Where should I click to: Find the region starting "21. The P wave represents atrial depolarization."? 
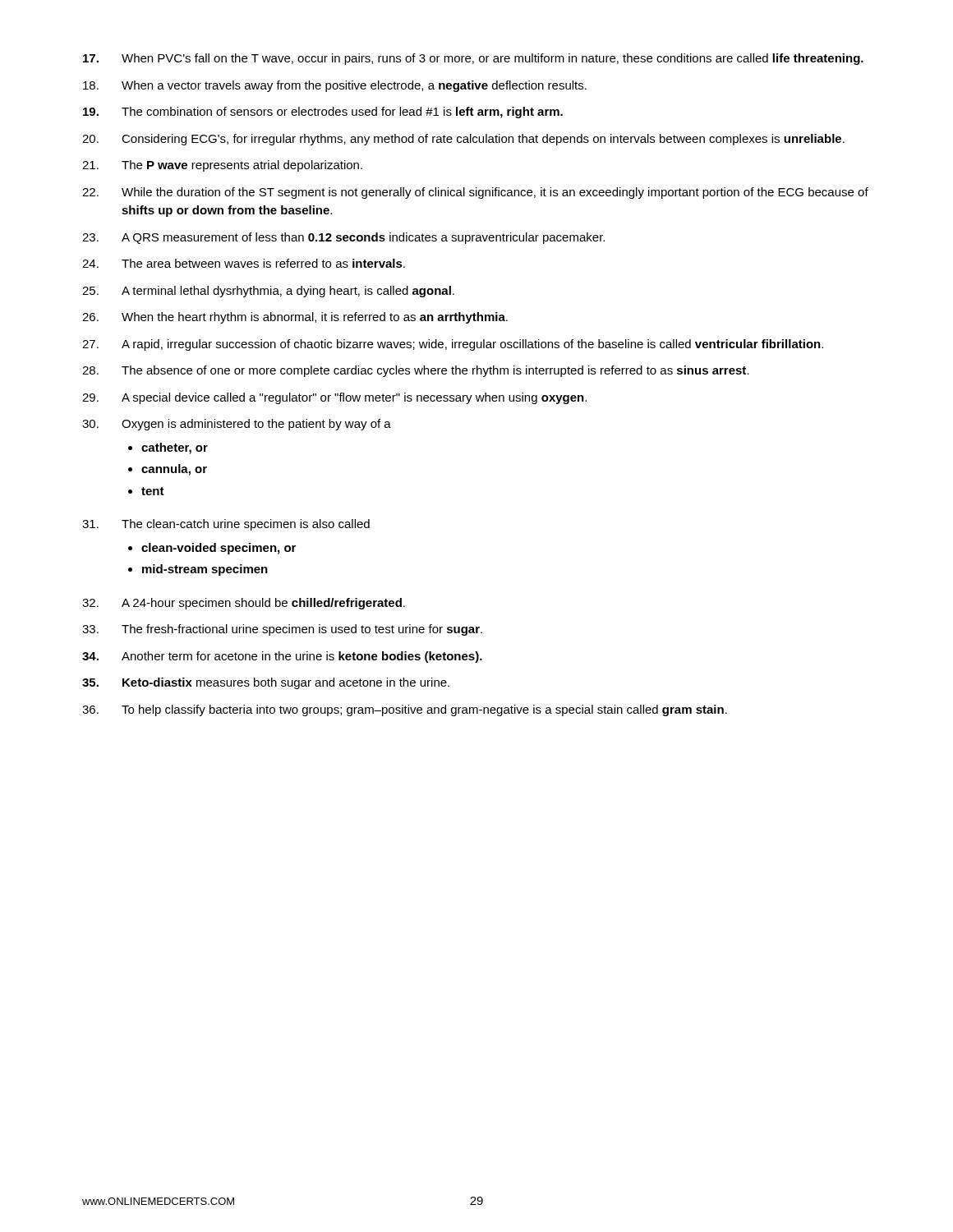click(x=222, y=166)
